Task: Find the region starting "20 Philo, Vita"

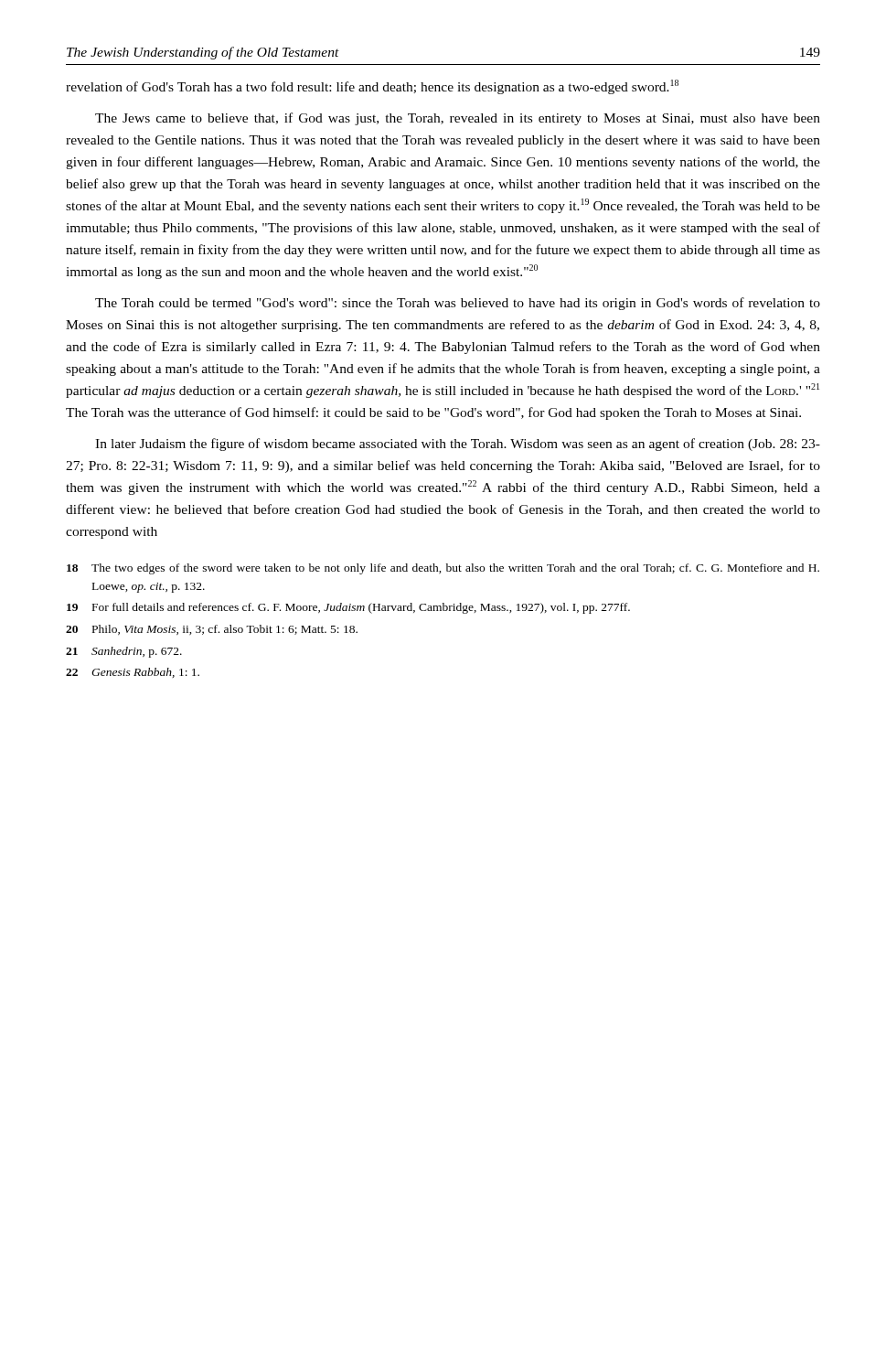Action: click(x=212, y=630)
